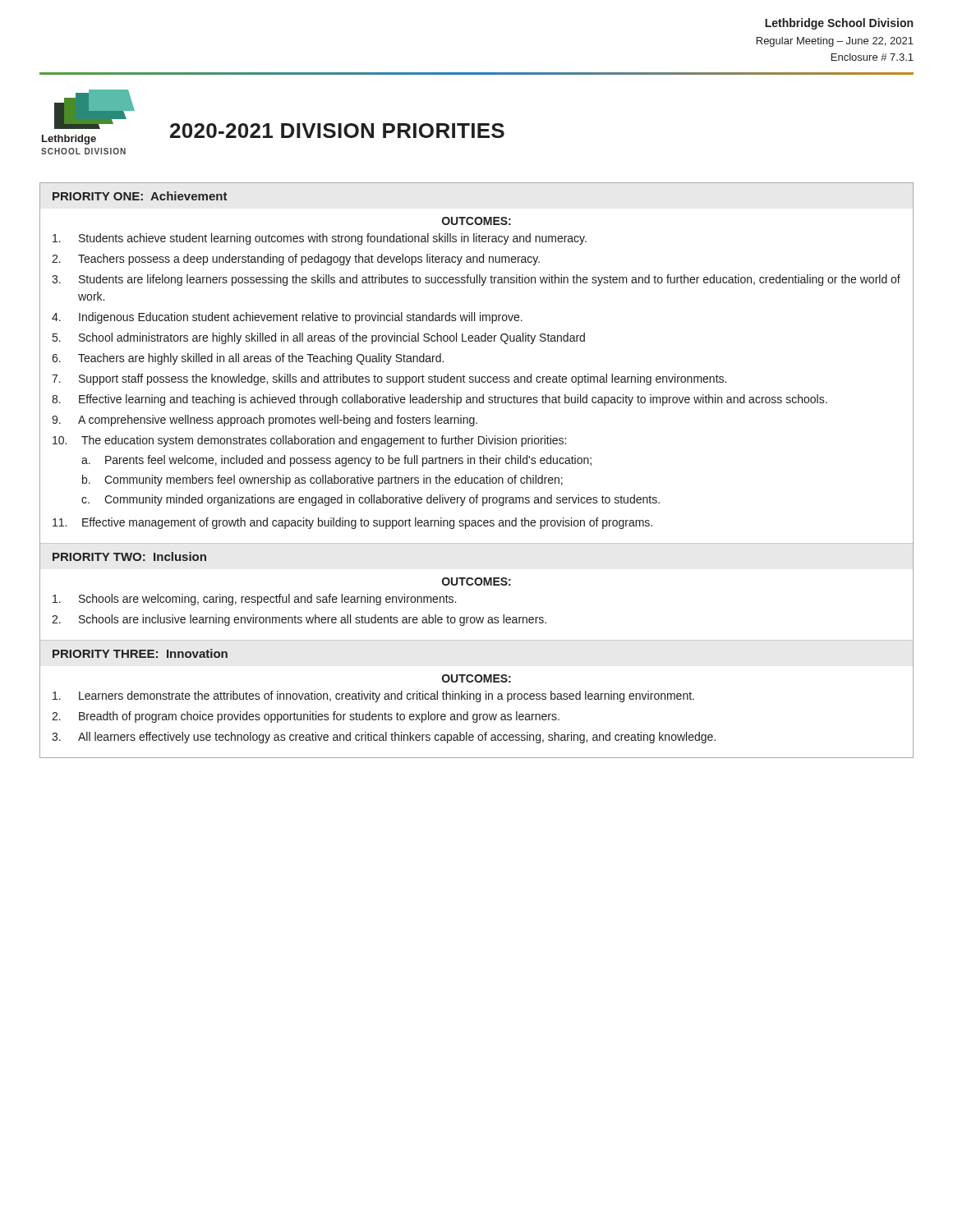
Task: Select the block starting "9. A comprehensive wellness approach"
Action: [265, 420]
